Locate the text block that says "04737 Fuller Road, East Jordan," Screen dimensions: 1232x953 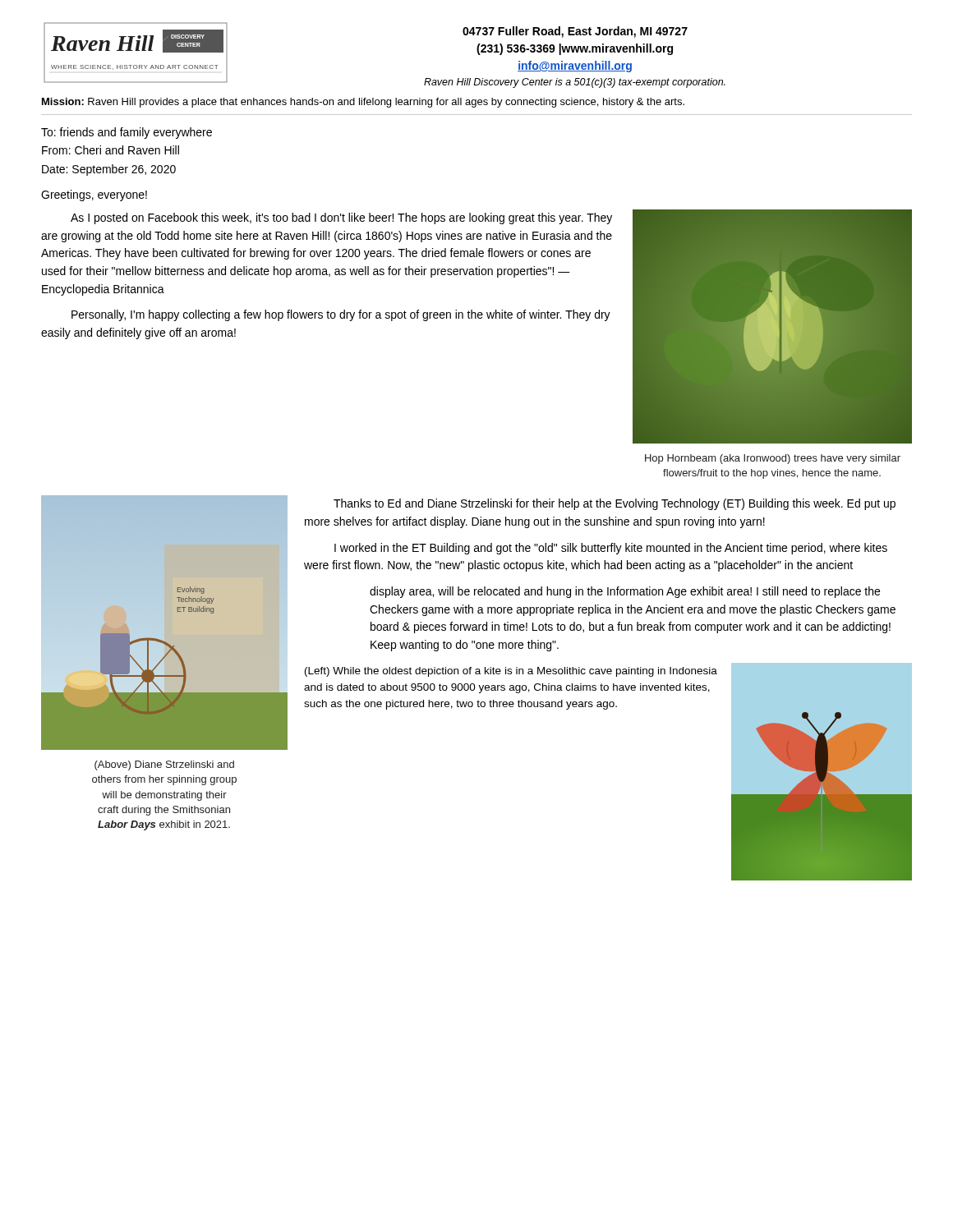click(575, 57)
